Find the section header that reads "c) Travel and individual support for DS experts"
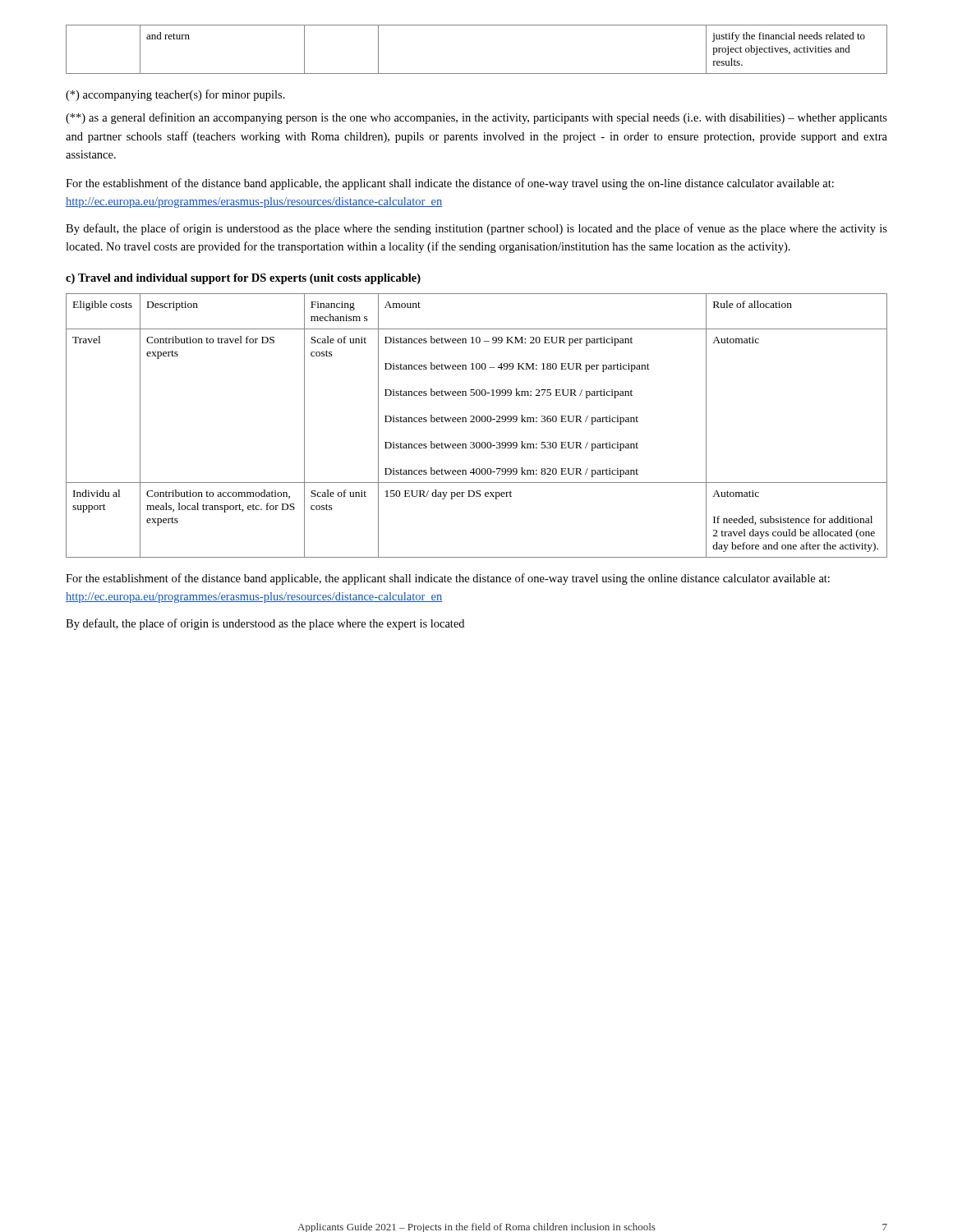This screenshot has height=1232, width=953. [243, 277]
